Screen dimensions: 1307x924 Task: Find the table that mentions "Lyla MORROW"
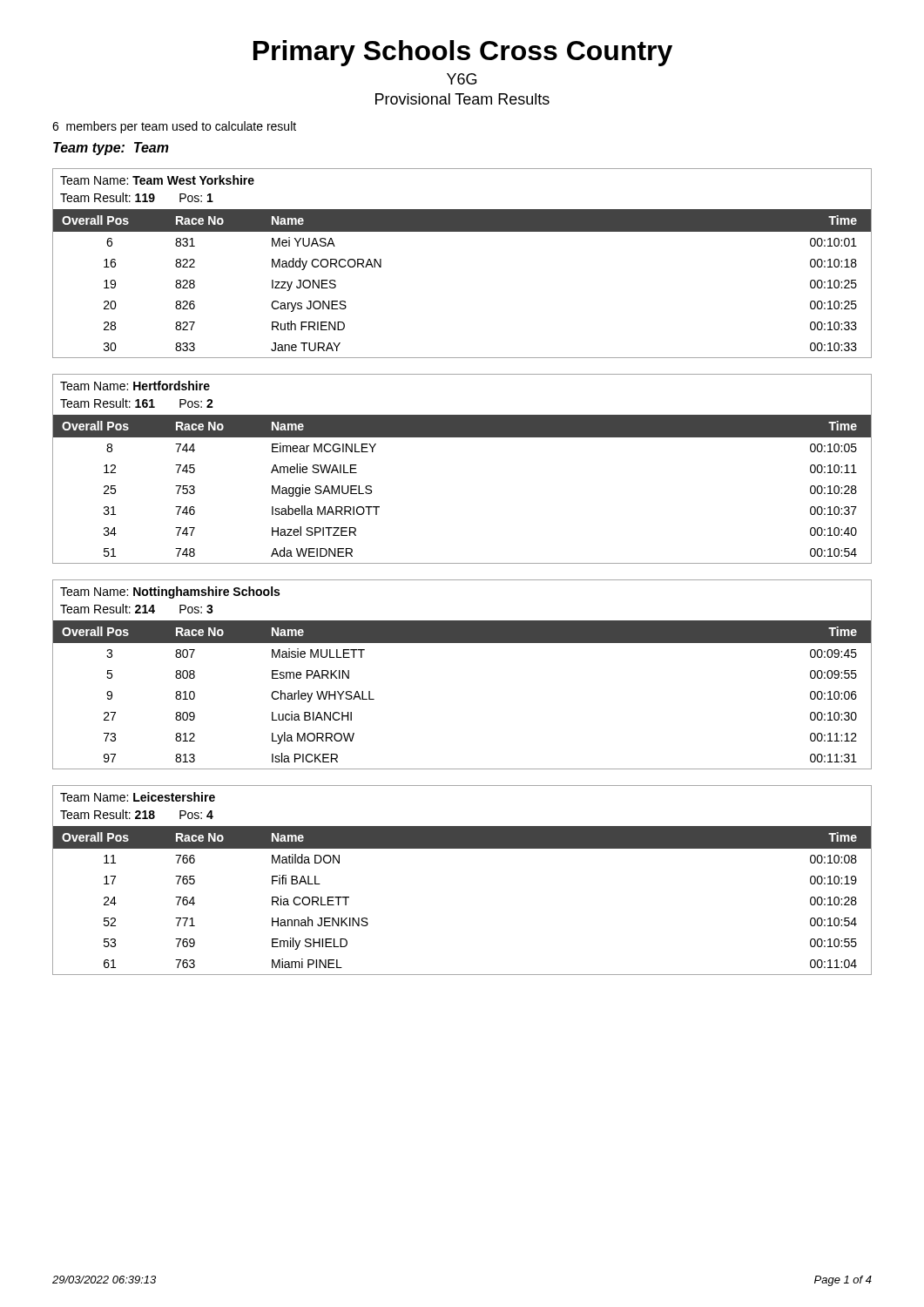[462, 674]
